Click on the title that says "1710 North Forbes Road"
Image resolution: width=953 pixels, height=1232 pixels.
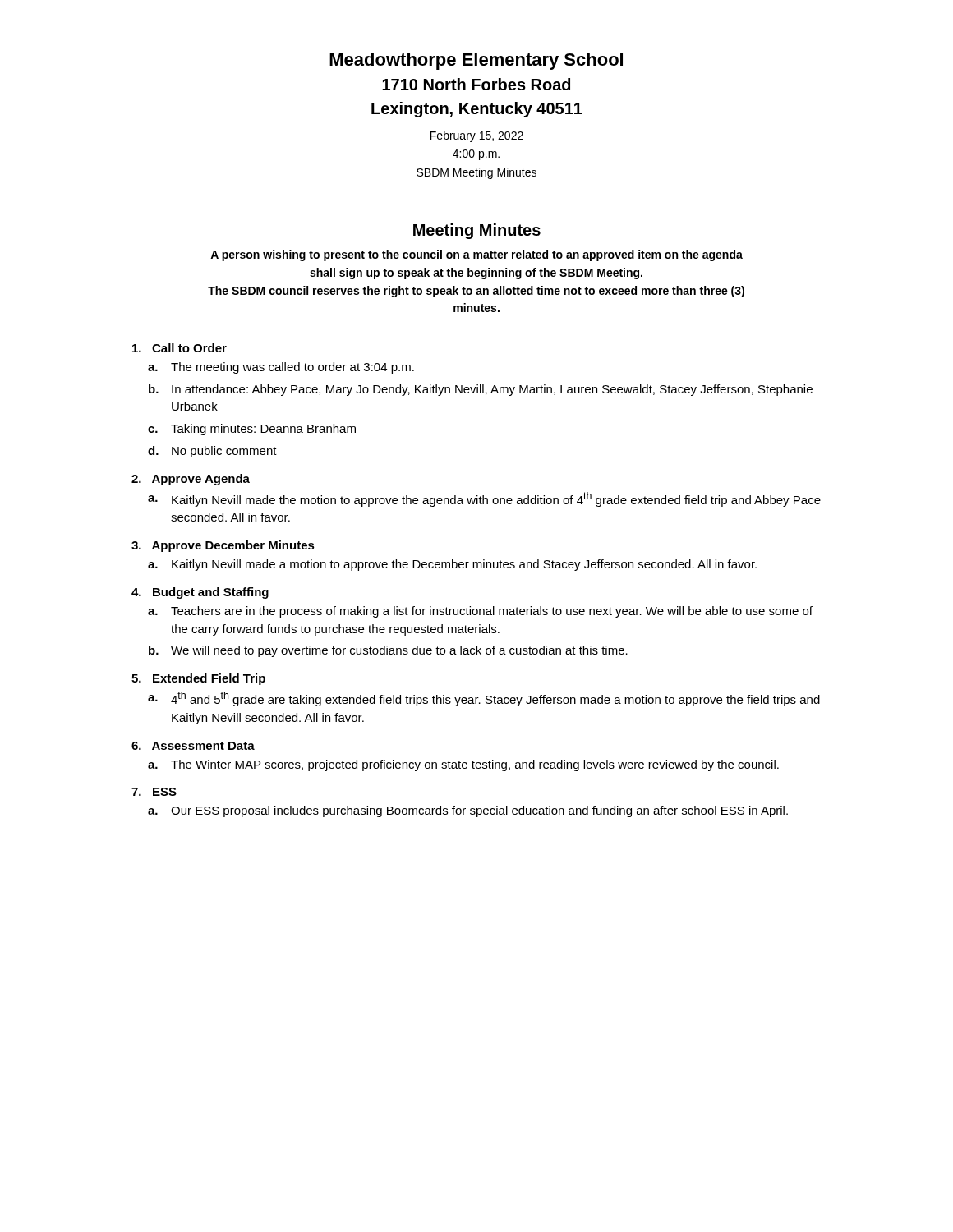476,85
